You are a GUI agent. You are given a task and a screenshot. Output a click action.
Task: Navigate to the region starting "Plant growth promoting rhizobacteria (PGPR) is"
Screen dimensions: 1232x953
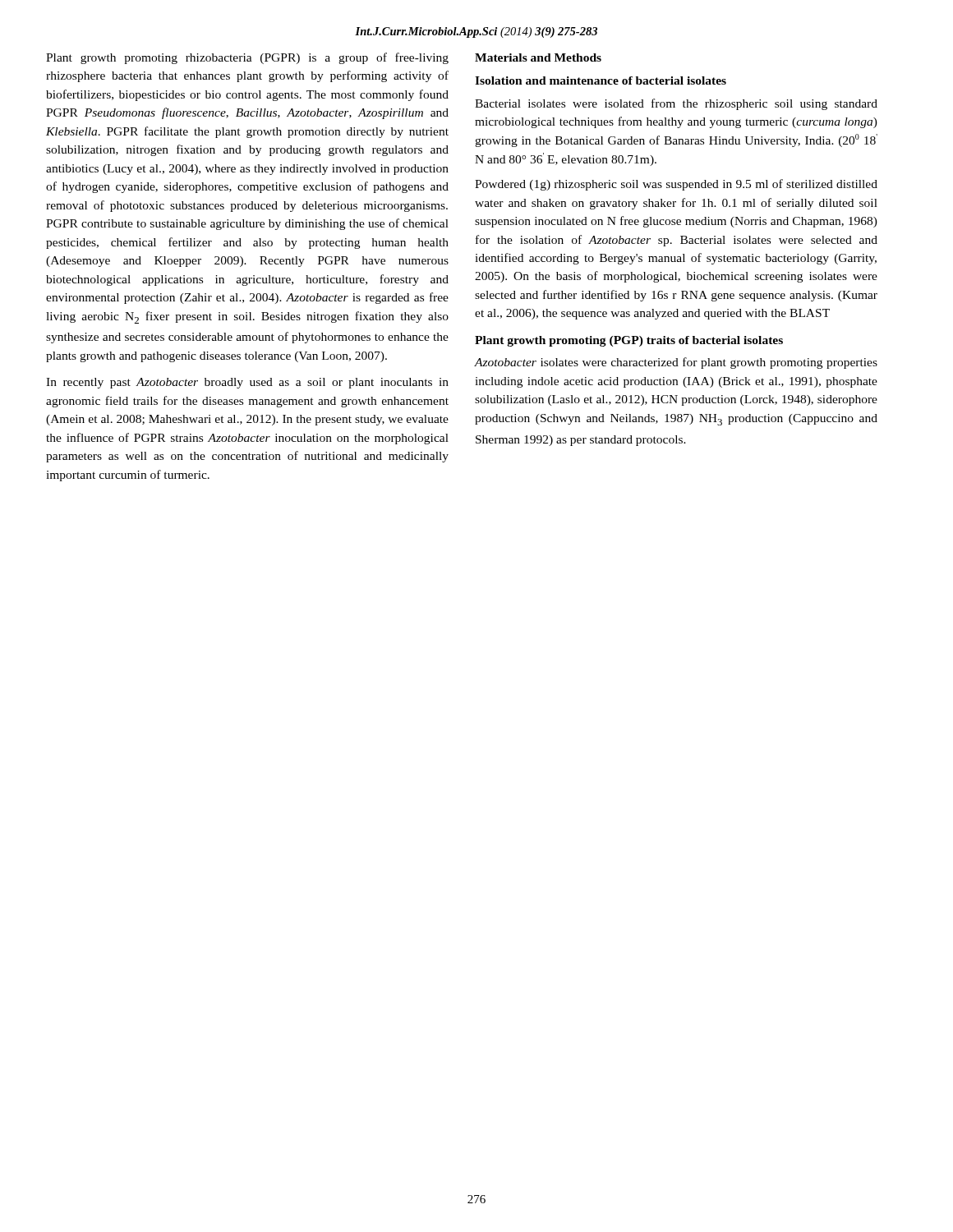point(247,206)
